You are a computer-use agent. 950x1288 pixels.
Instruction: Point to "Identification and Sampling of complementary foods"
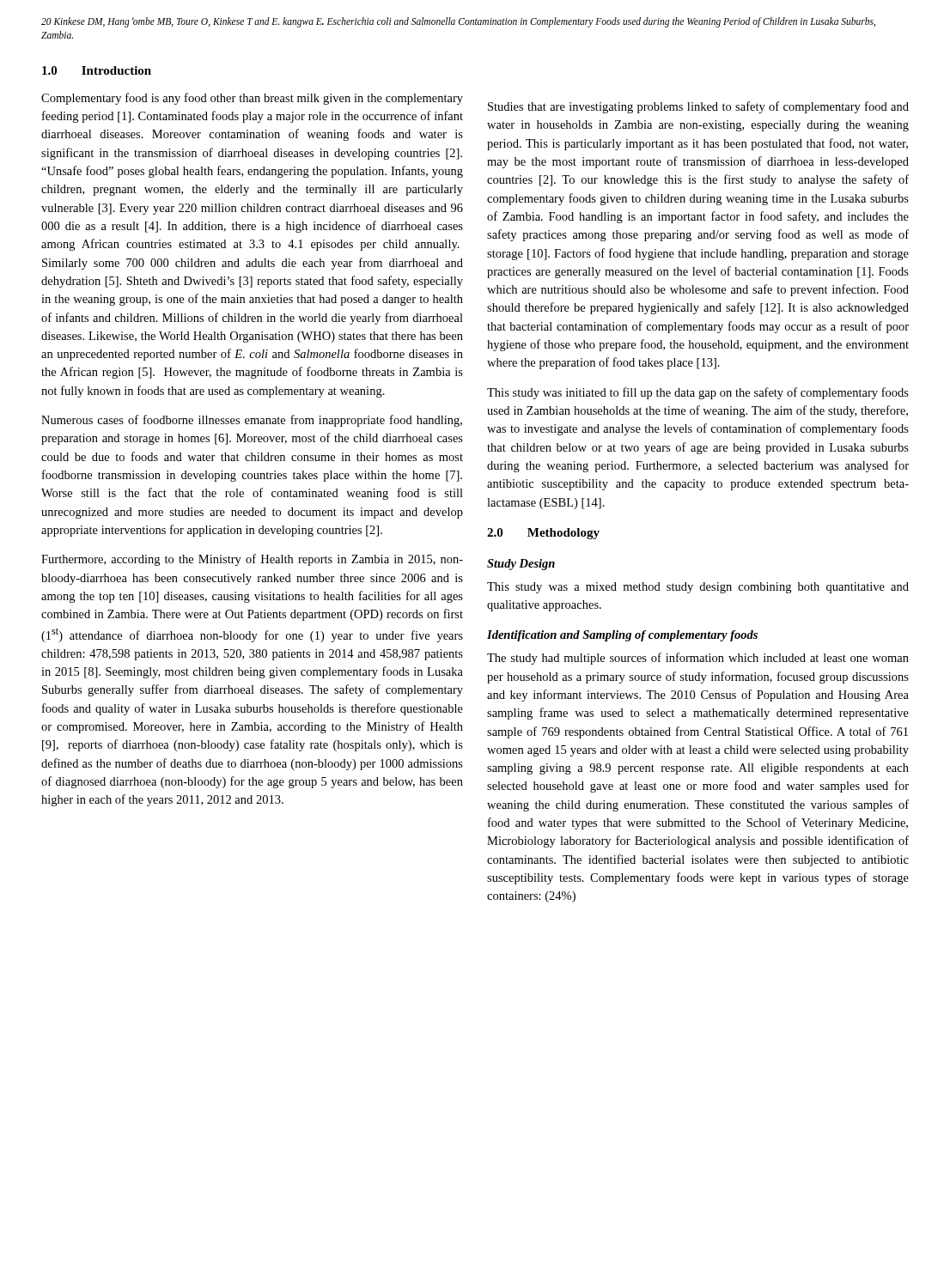pyautogui.click(x=622, y=635)
